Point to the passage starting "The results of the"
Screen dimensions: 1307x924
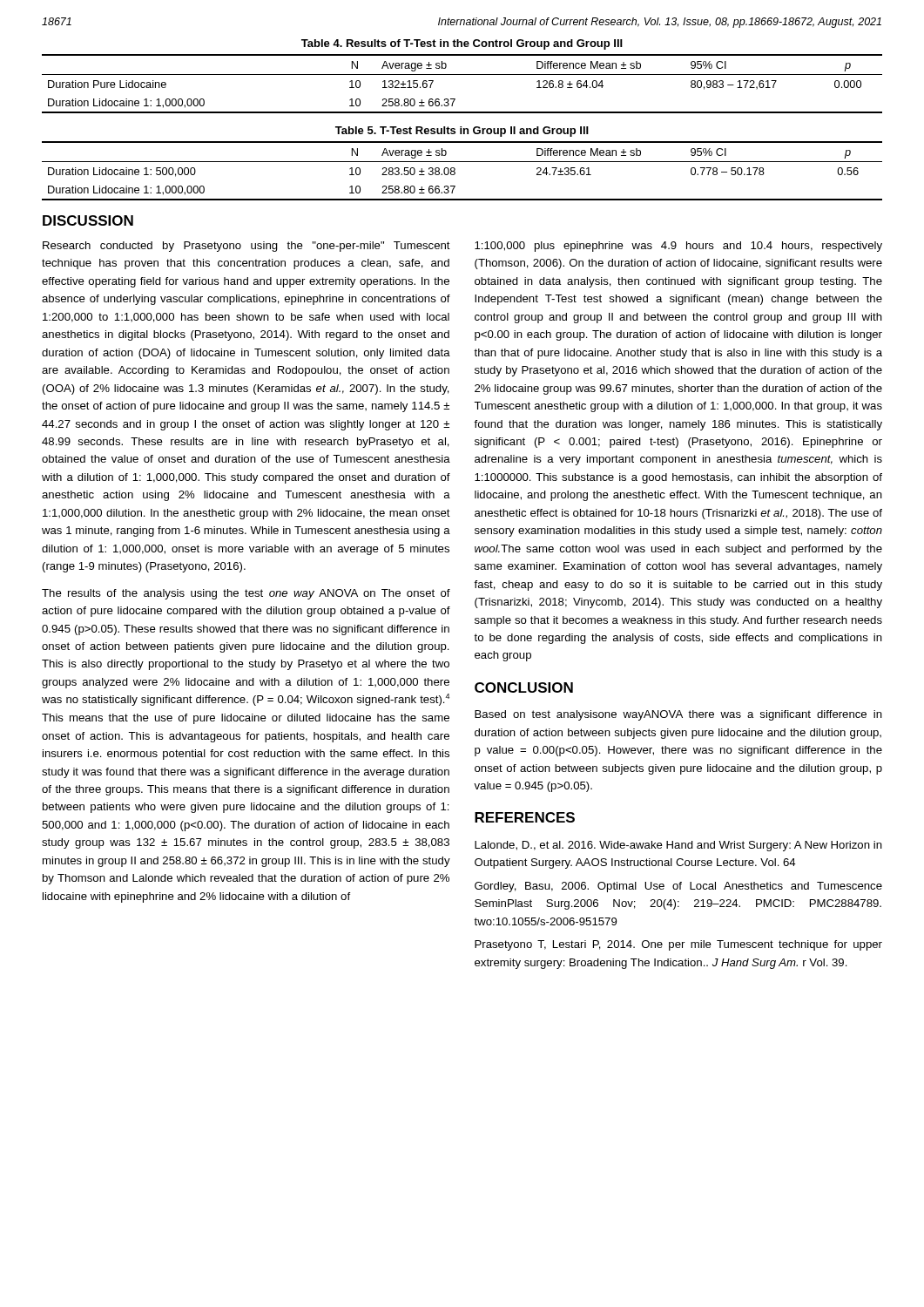coord(246,744)
